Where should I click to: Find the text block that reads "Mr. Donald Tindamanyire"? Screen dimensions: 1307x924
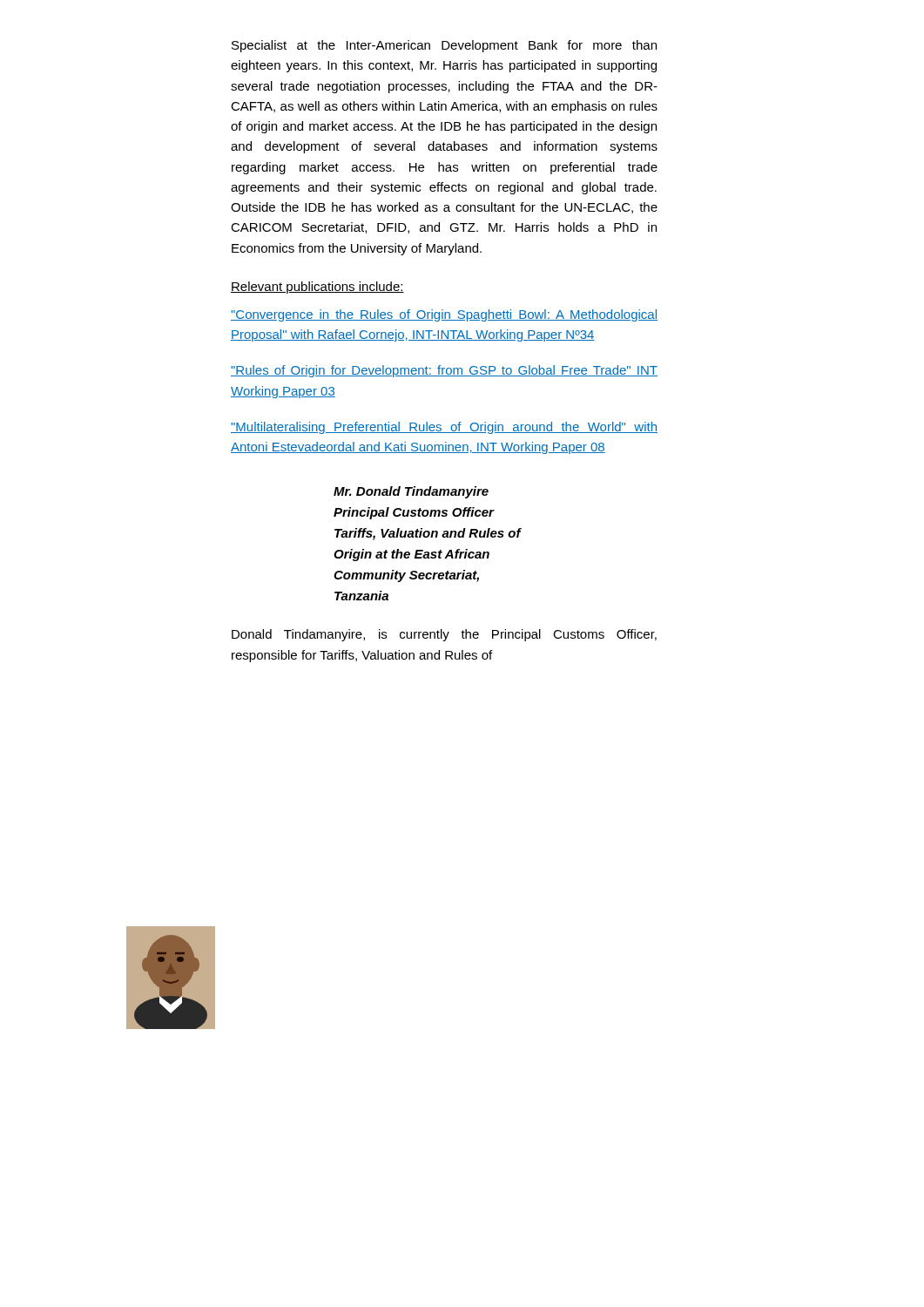click(x=427, y=544)
